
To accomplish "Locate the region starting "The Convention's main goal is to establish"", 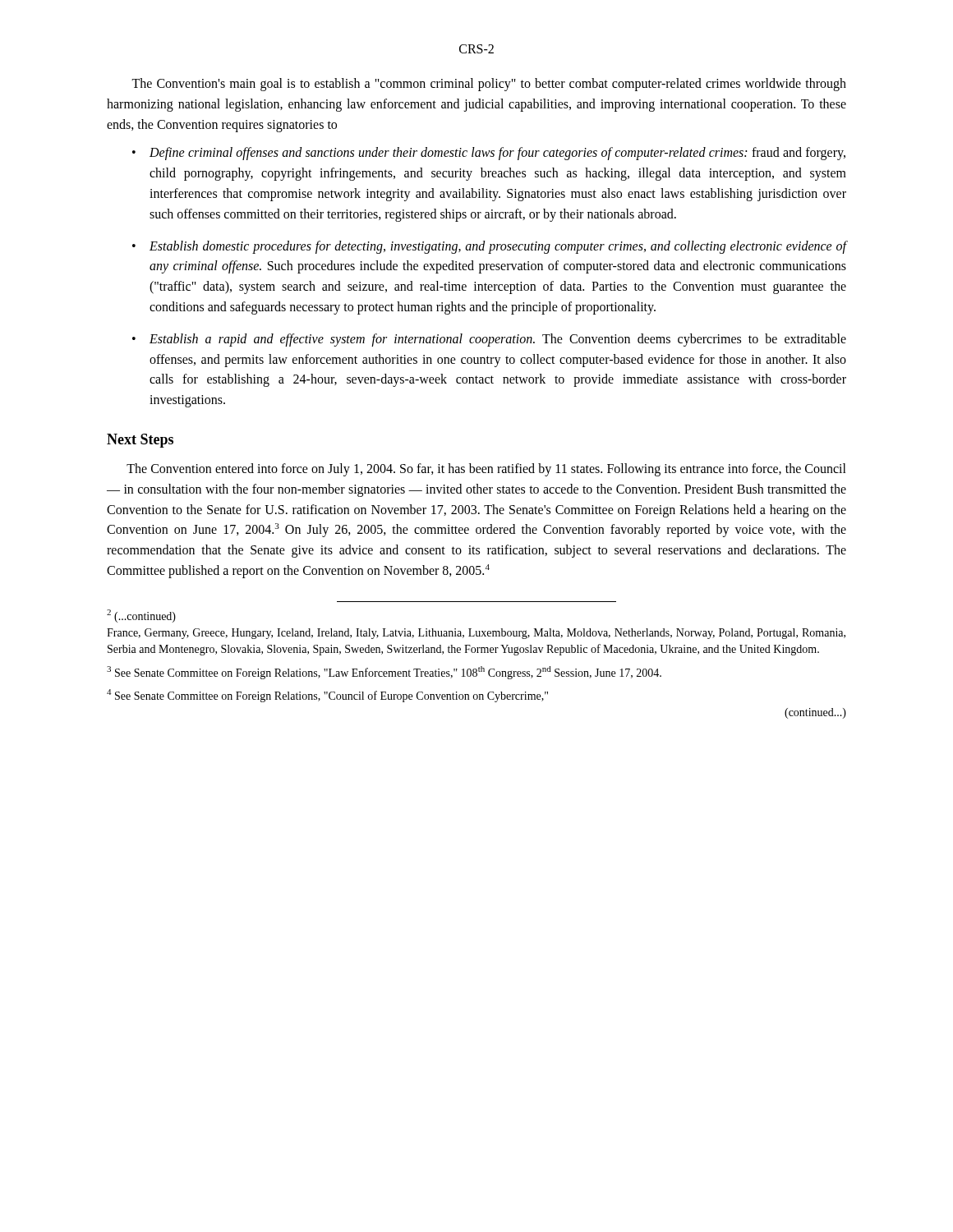I will (x=476, y=104).
